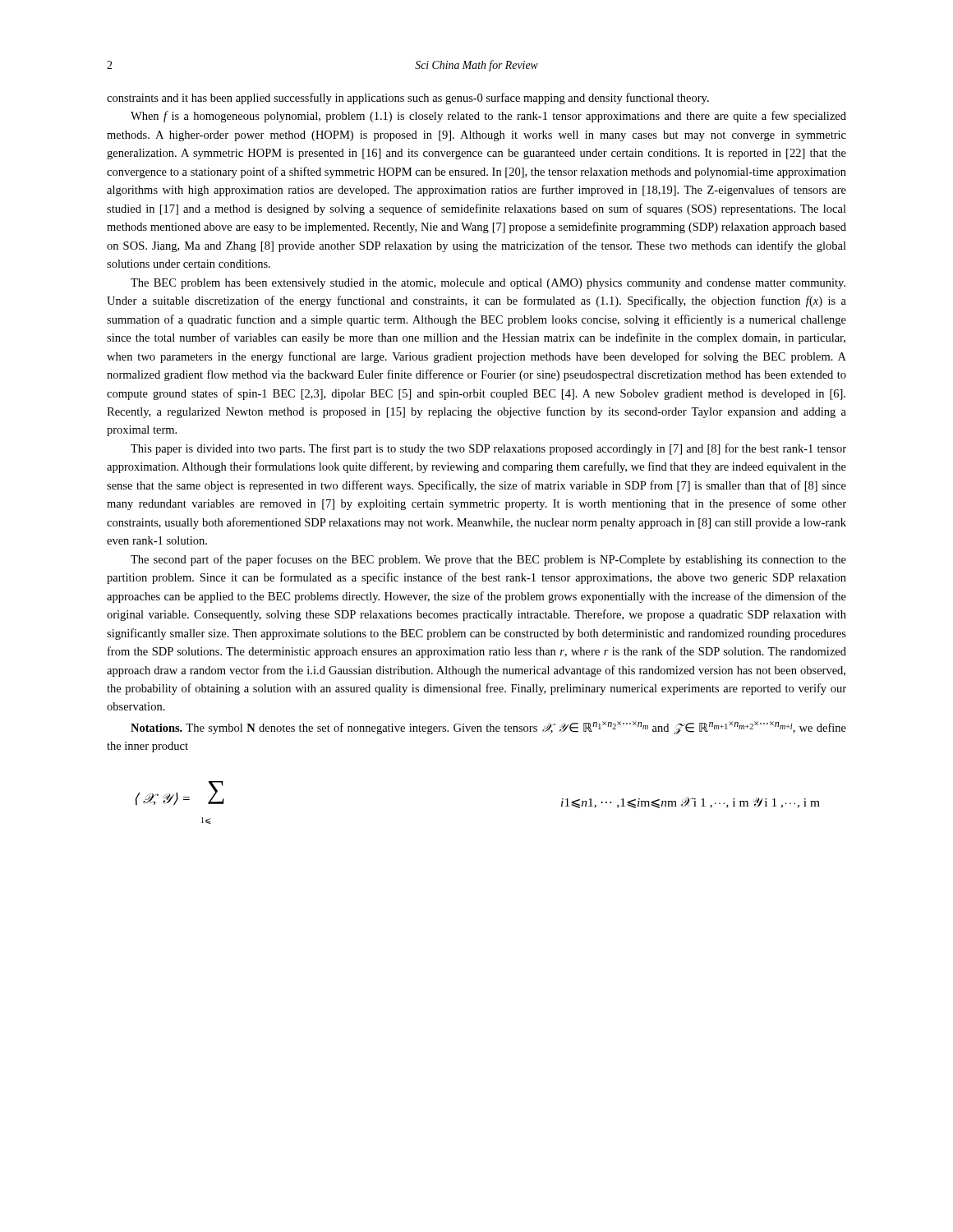
Task: Click on the text block that says "The BEC problem has been extensively studied in"
Action: point(476,356)
